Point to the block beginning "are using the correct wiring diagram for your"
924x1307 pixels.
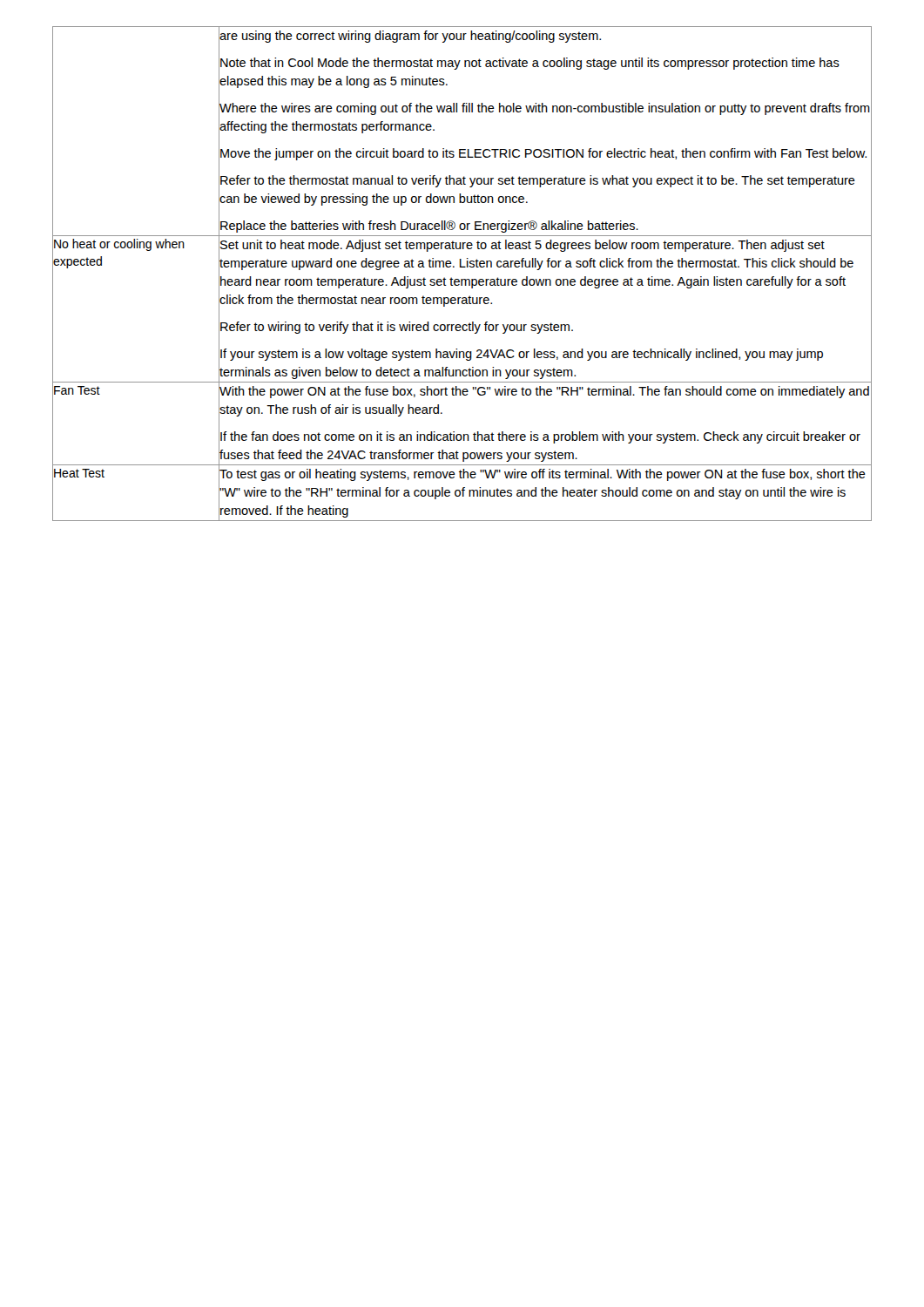pyautogui.click(x=411, y=36)
